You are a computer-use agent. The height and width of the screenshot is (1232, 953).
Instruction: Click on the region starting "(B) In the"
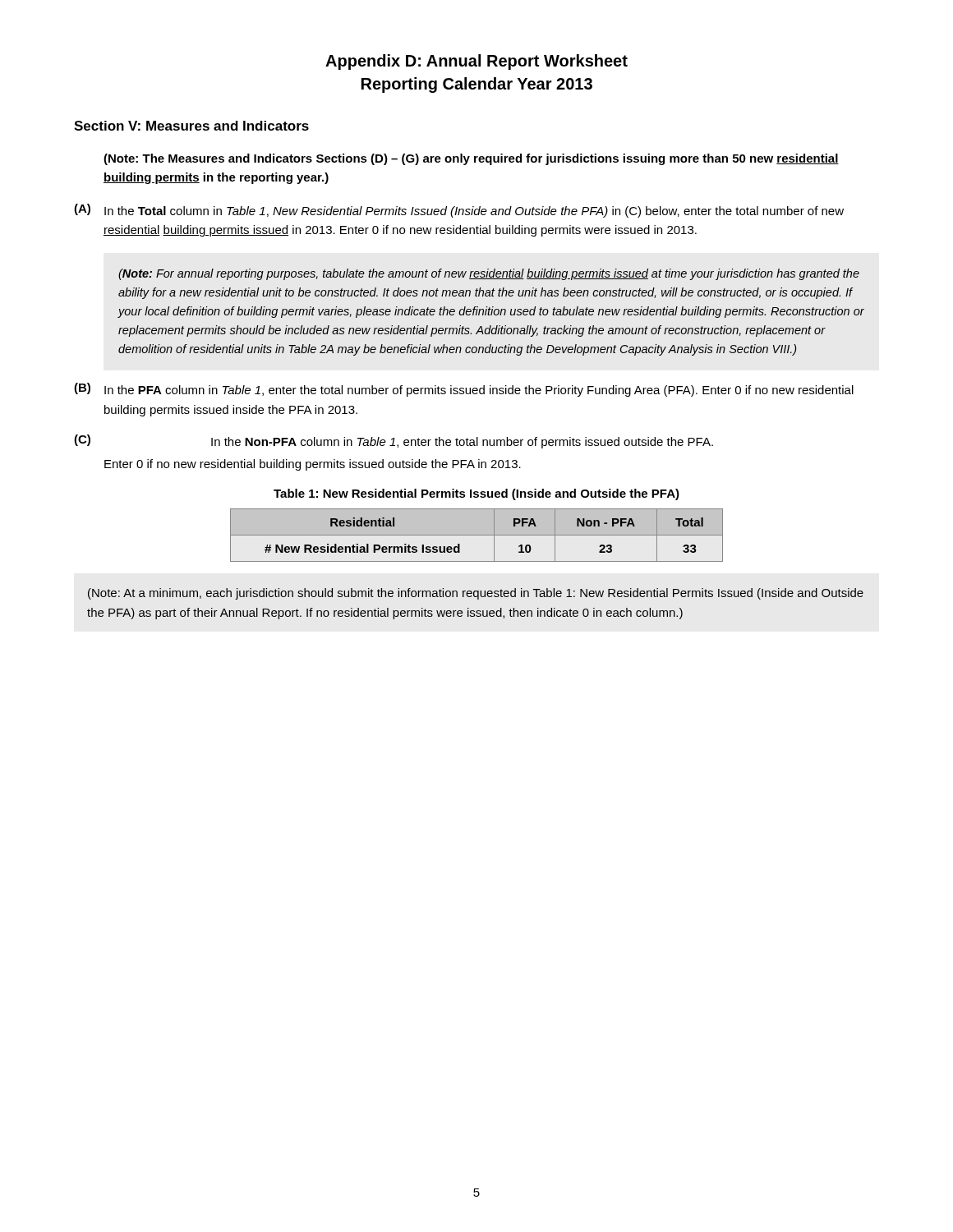pyautogui.click(x=476, y=400)
